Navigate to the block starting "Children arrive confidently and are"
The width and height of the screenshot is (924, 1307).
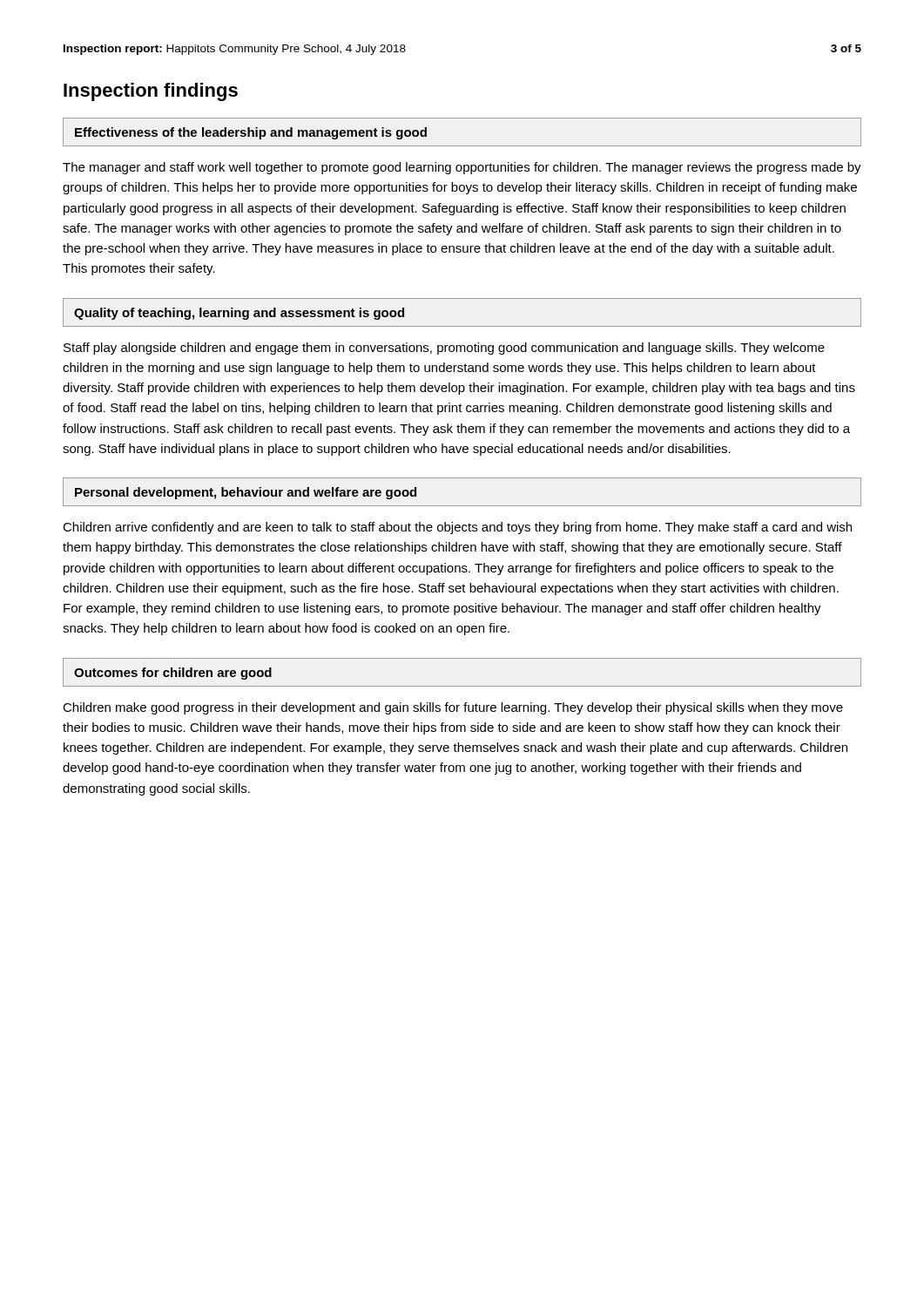pos(458,577)
